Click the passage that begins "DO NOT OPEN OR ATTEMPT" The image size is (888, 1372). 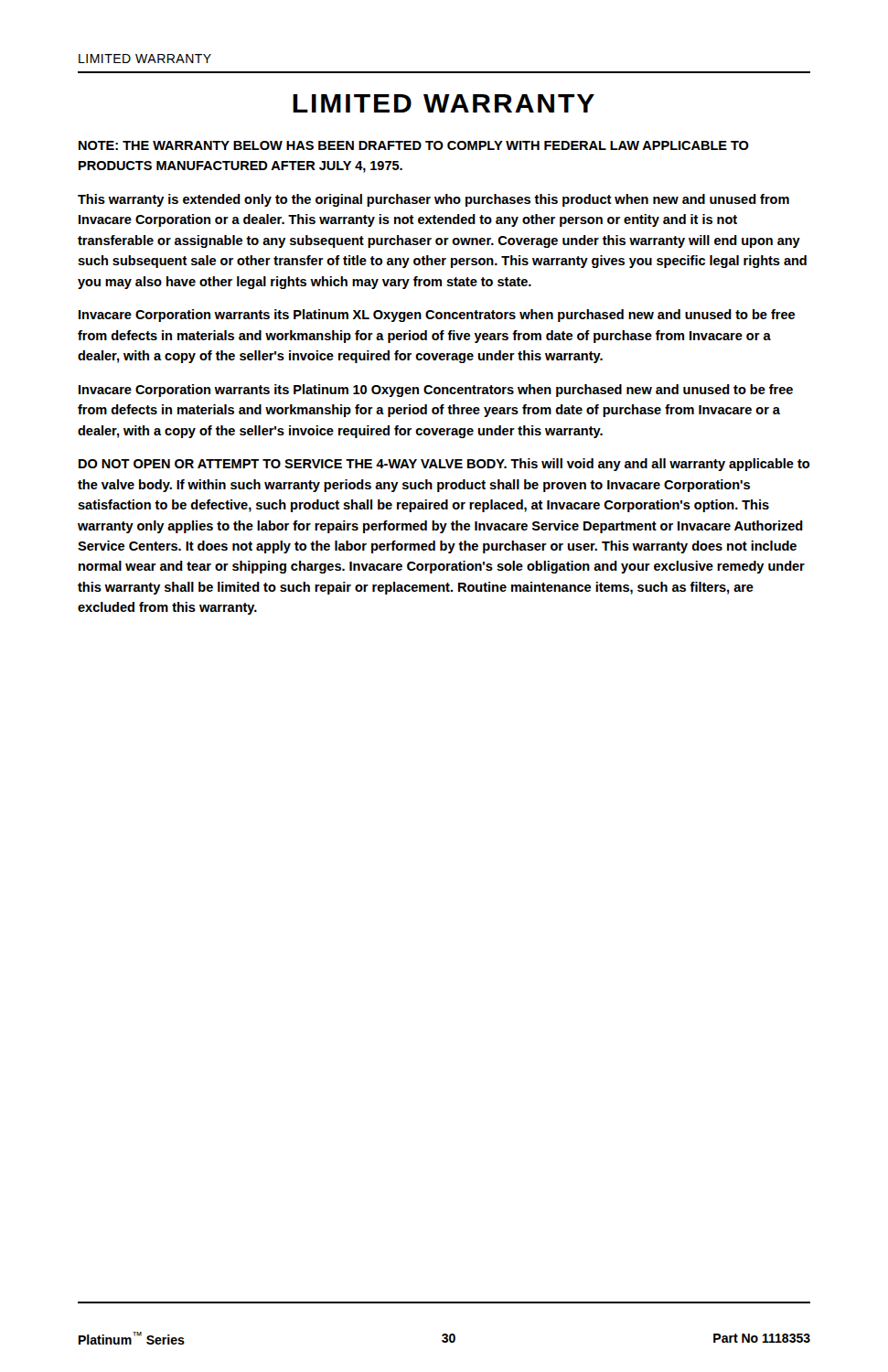pos(444,536)
